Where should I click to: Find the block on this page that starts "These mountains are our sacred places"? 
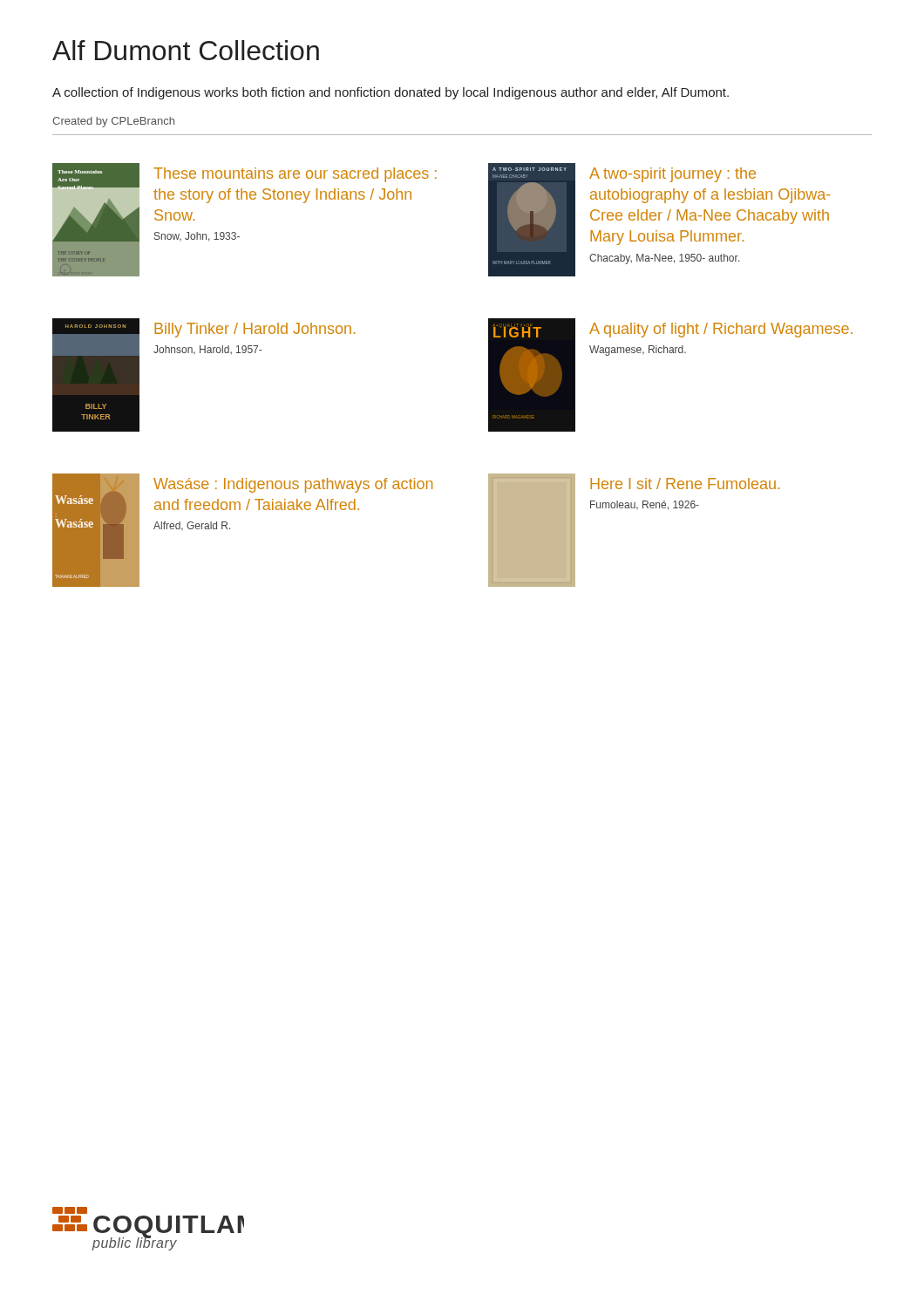(300, 203)
